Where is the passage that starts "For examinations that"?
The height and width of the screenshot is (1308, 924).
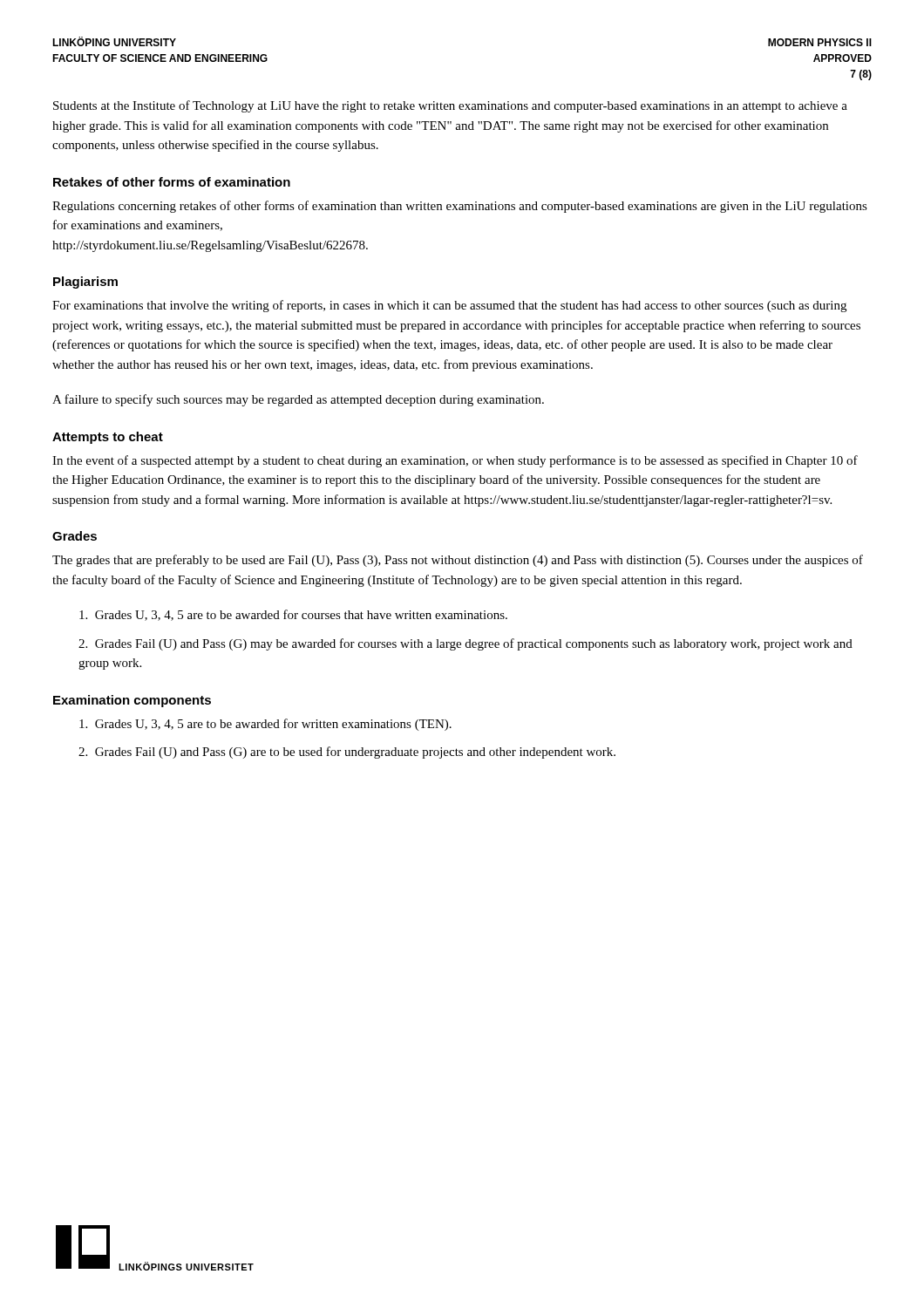[x=457, y=335]
